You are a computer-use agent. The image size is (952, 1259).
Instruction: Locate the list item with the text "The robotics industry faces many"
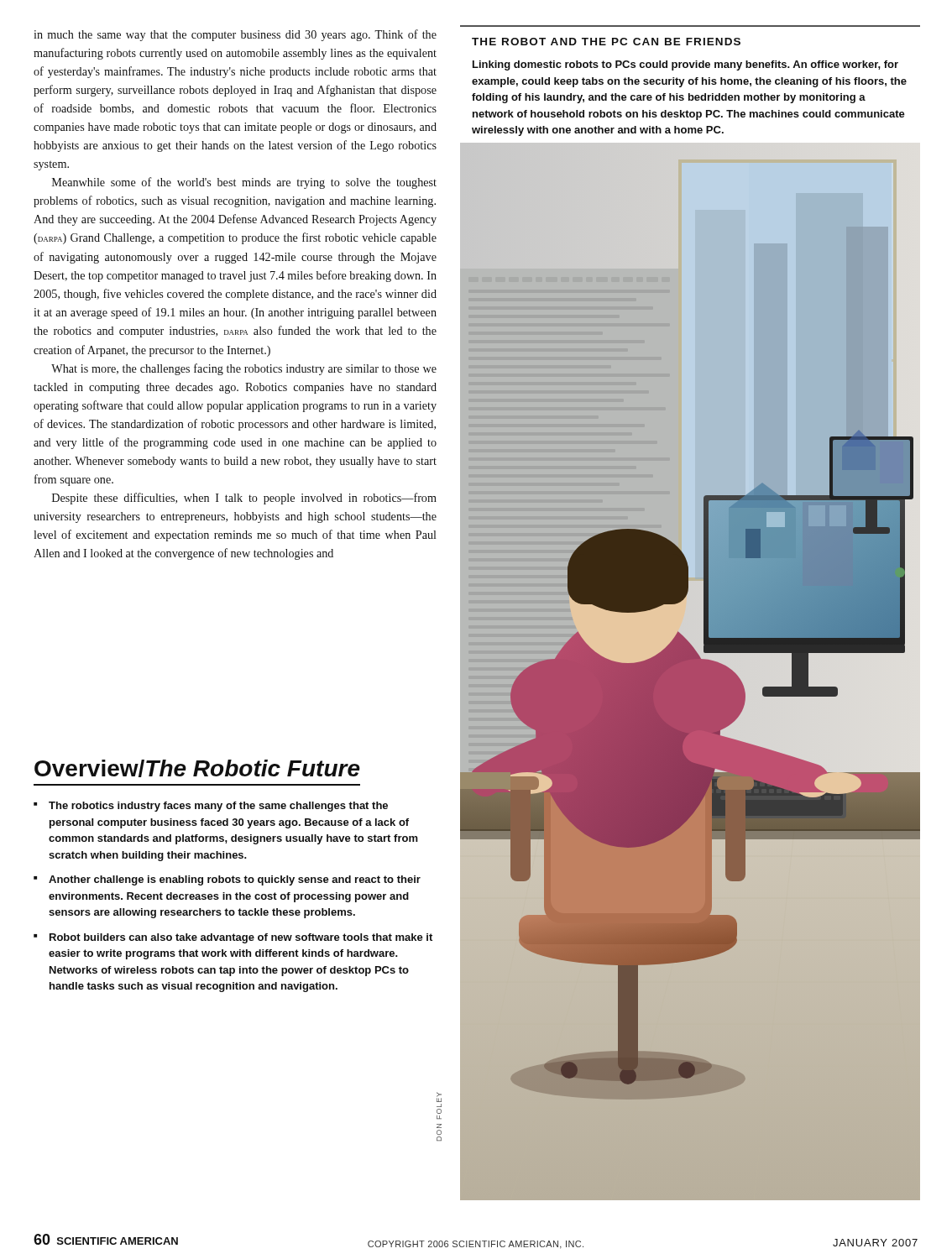[x=233, y=830]
